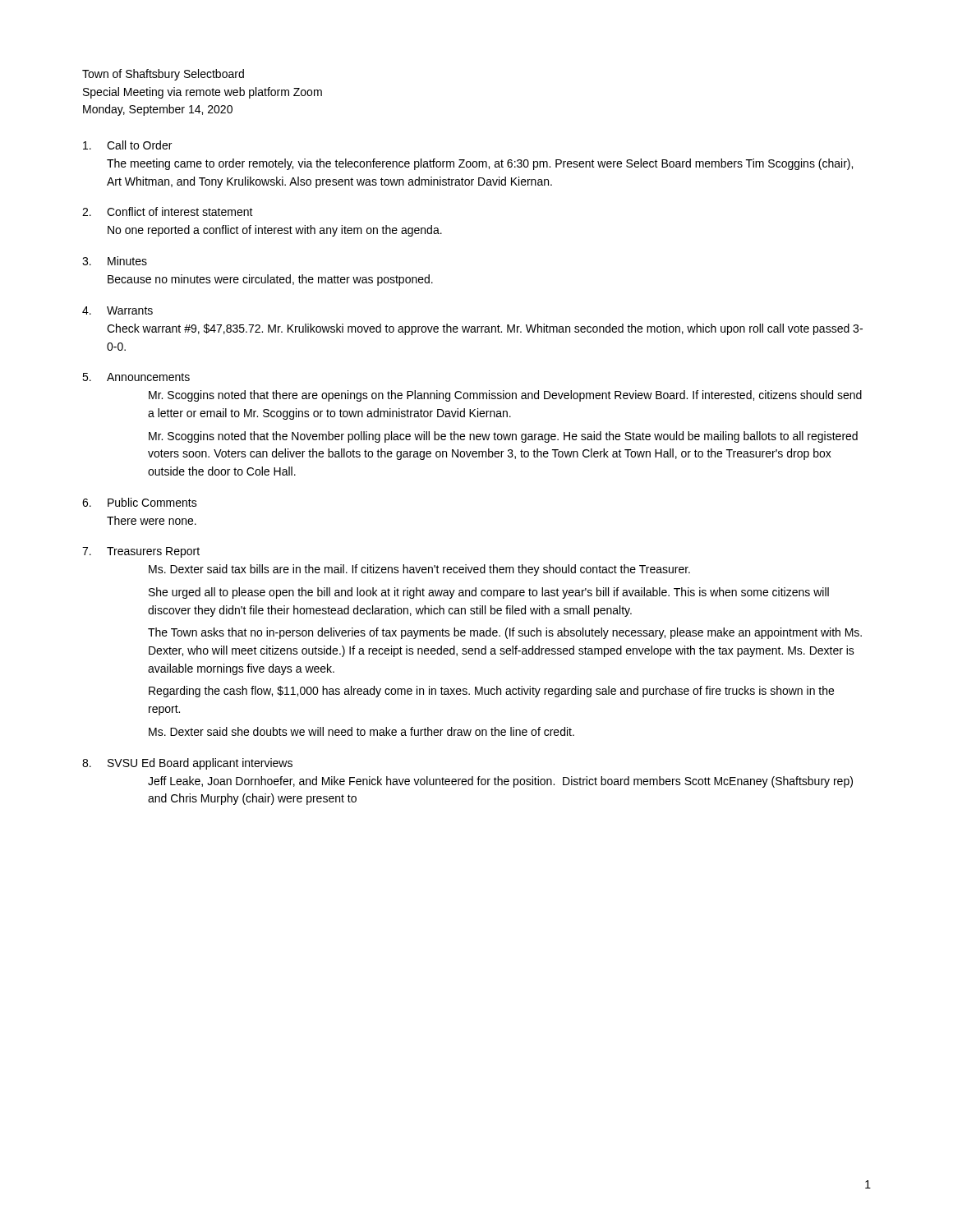Find the passage starting "Call to Order The"
This screenshot has height=1232, width=953.
(476, 165)
